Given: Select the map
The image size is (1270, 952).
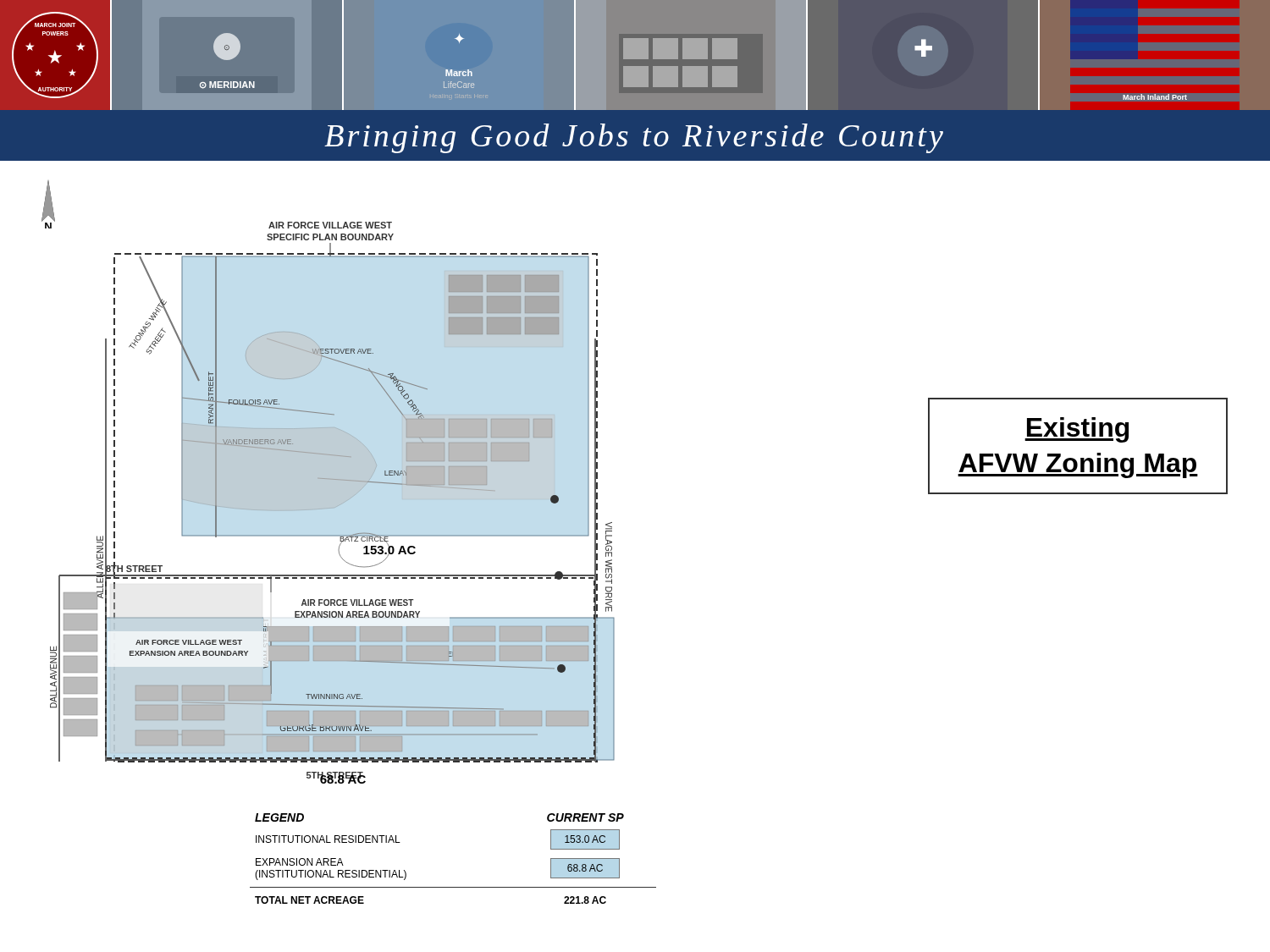Looking at the screenshot, I should pyautogui.click(x=339, y=491).
